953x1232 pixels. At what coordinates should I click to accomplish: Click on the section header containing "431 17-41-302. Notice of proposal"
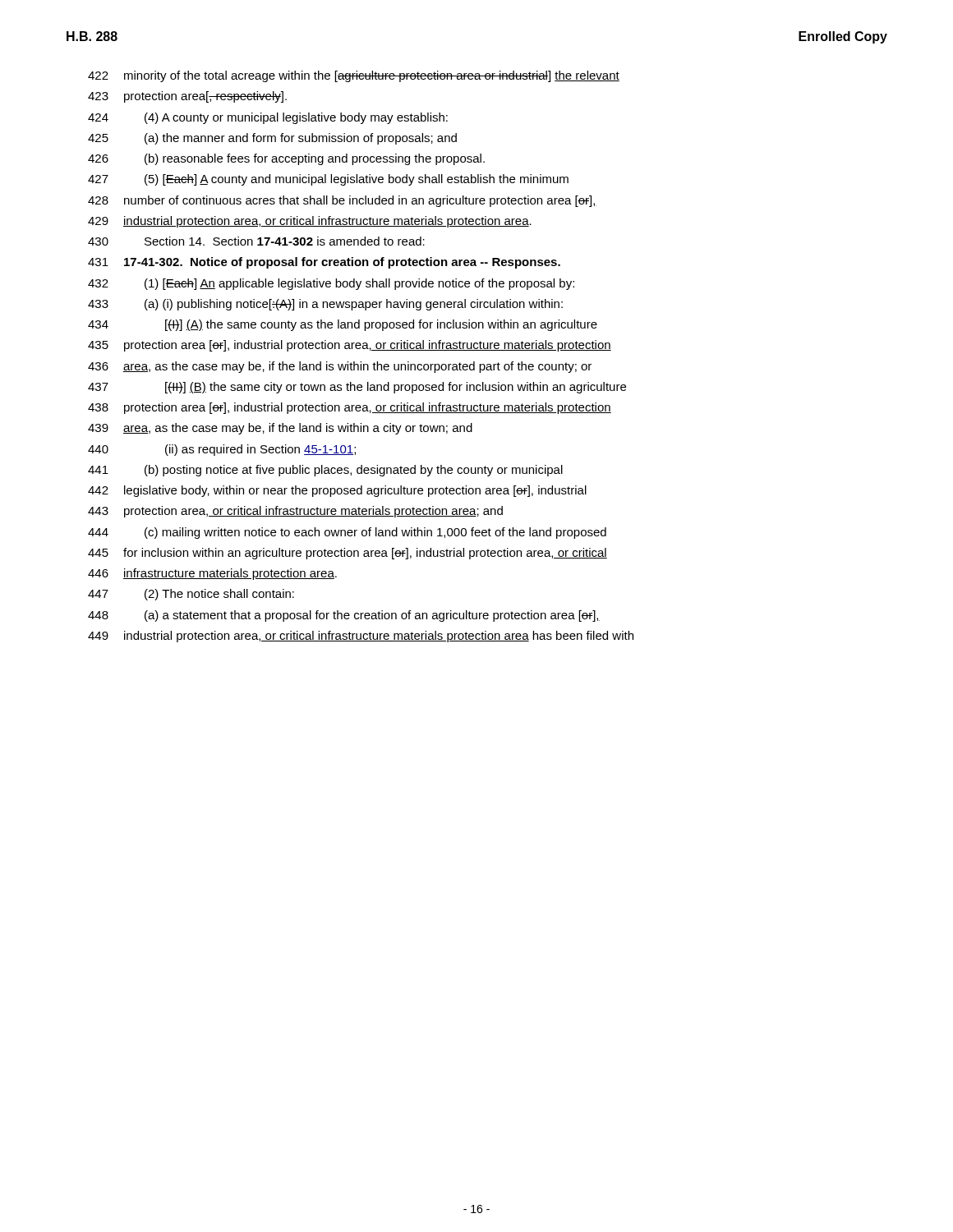click(476, 262)
